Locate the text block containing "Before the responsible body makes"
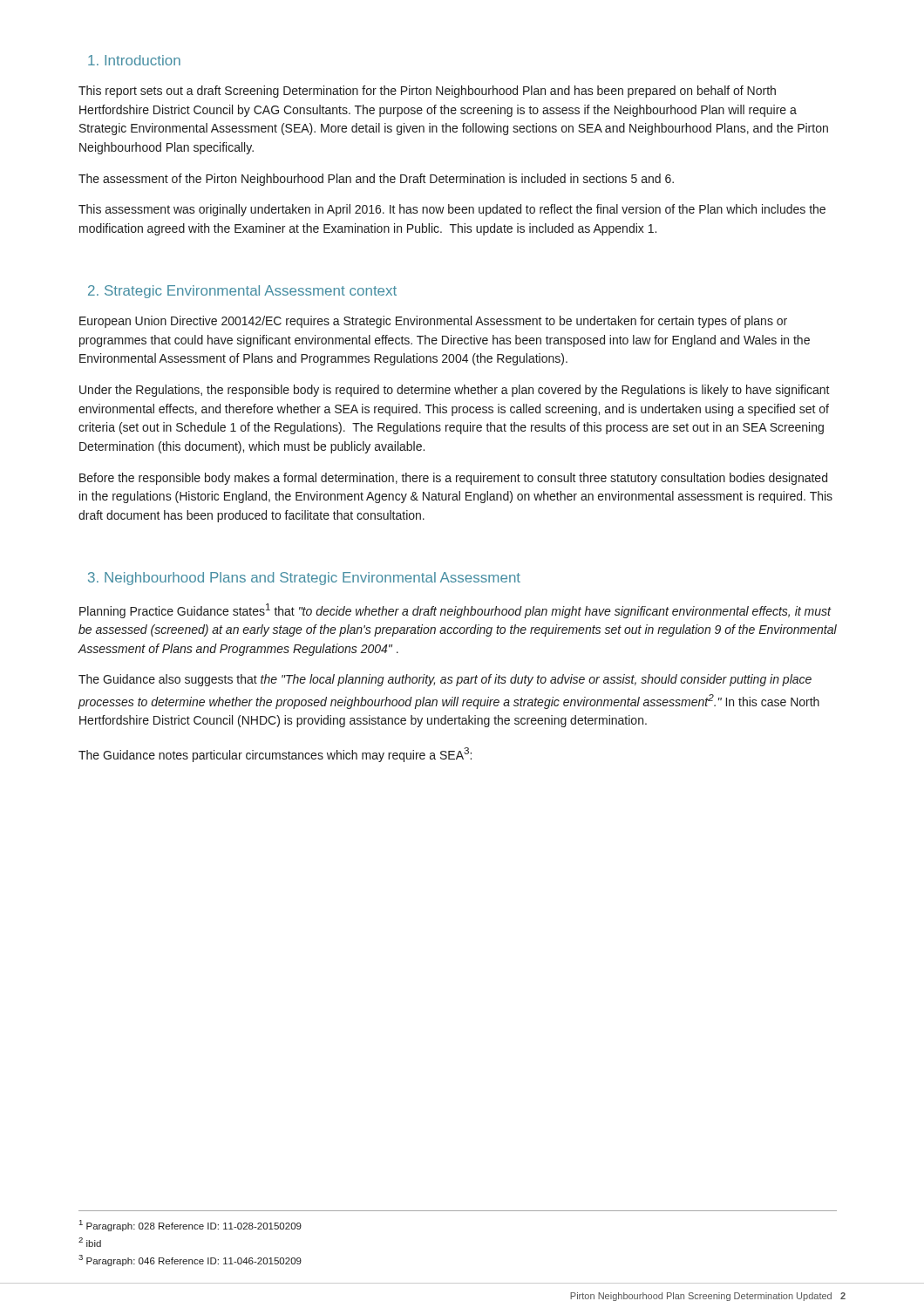Image resolution: width=924 pixels, height=1308 pixels. click(455, 496)
